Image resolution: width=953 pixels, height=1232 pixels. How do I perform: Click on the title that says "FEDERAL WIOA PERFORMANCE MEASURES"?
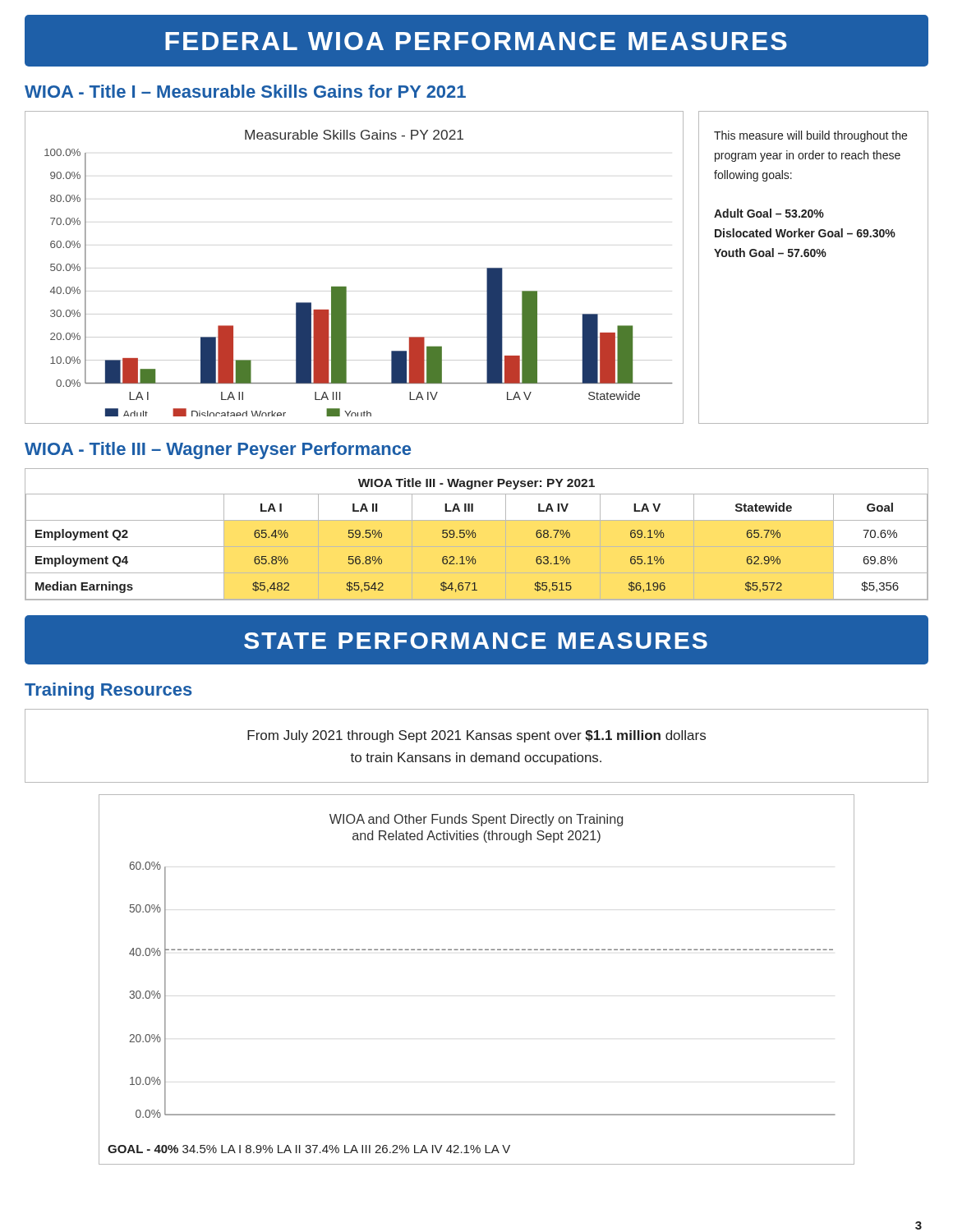(x=476, y=41)
